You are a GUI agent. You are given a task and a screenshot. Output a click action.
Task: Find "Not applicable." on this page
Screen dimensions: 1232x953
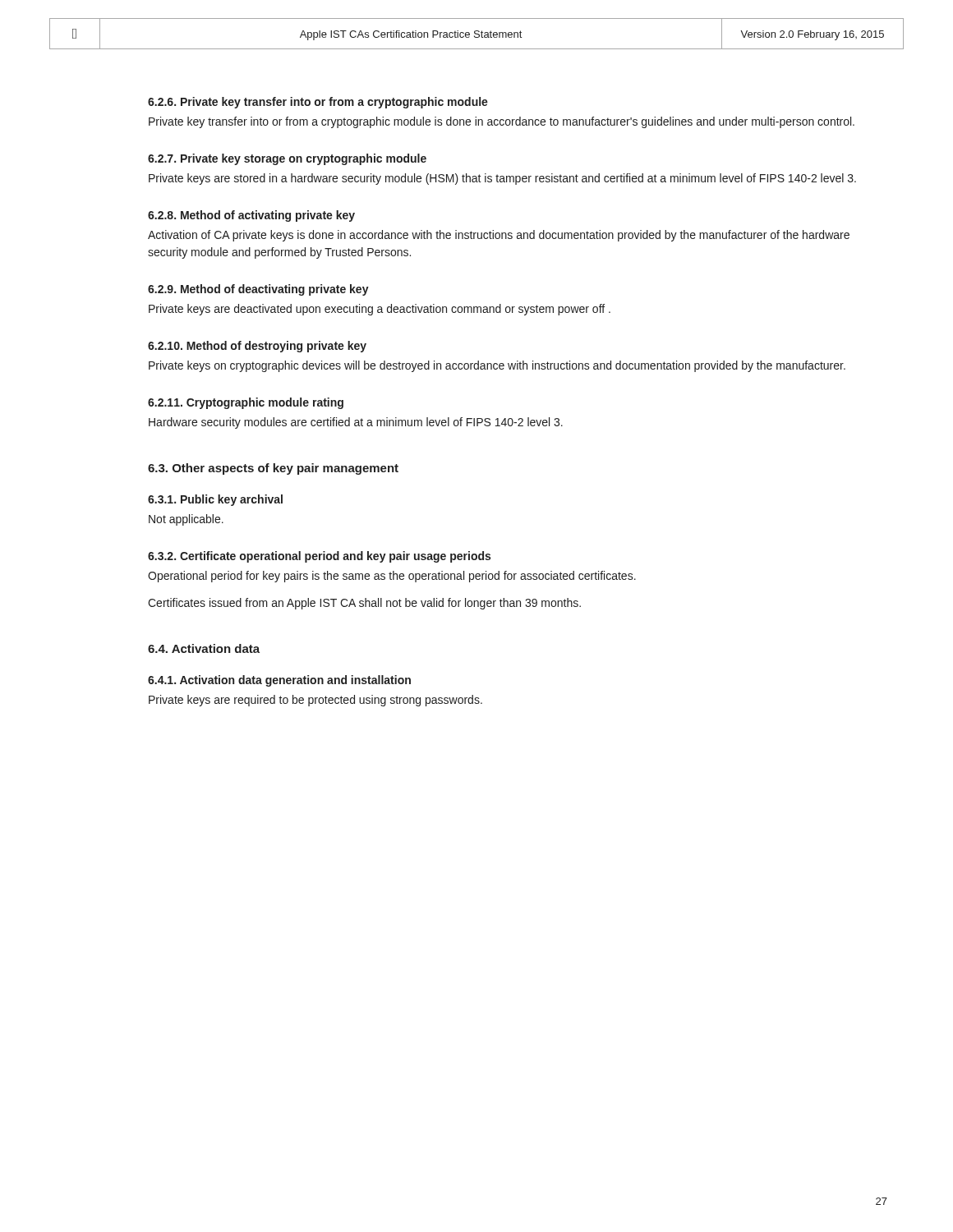(186, 519)
